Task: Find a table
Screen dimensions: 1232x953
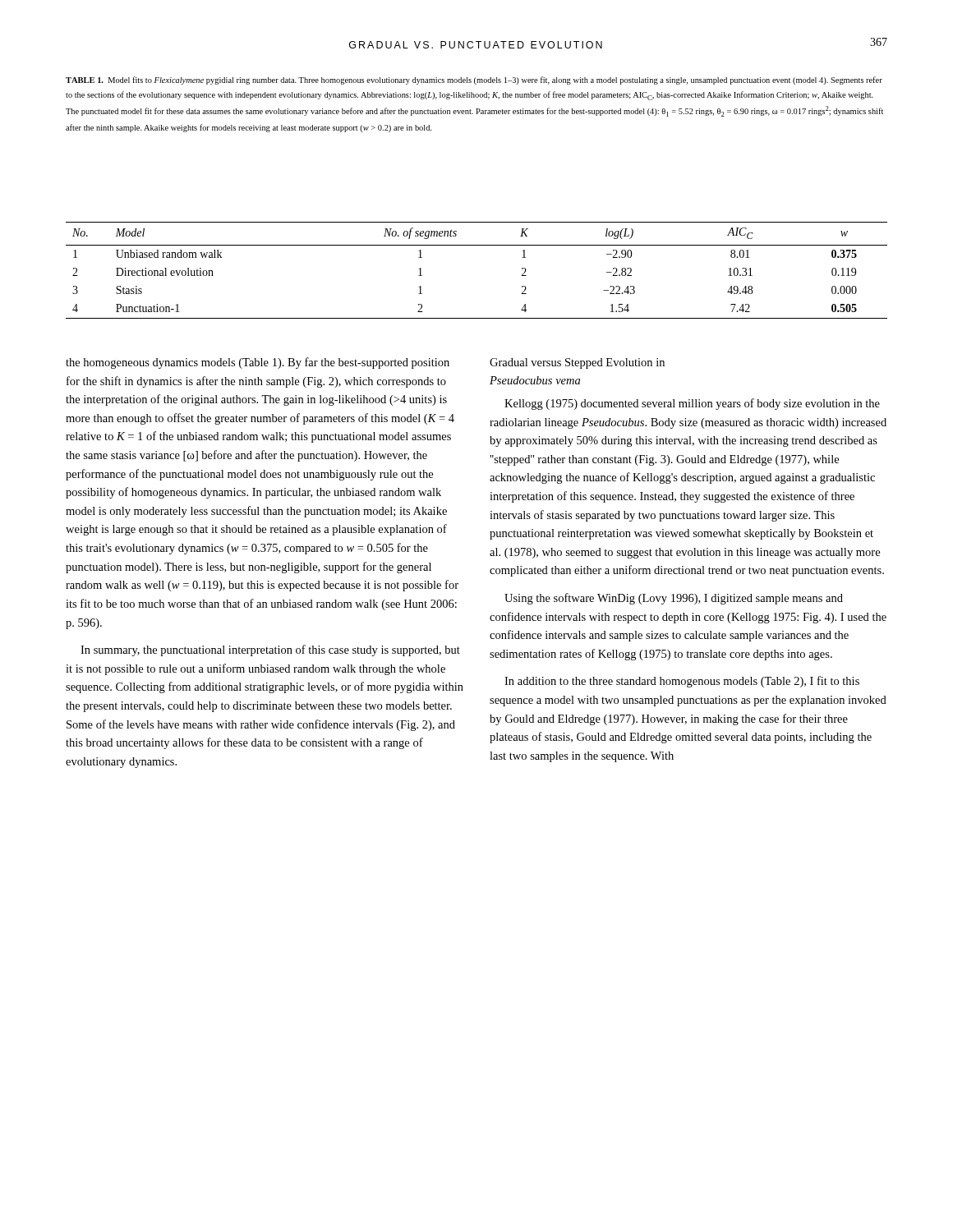Action: pyautogui.click(x=476, y=270)
